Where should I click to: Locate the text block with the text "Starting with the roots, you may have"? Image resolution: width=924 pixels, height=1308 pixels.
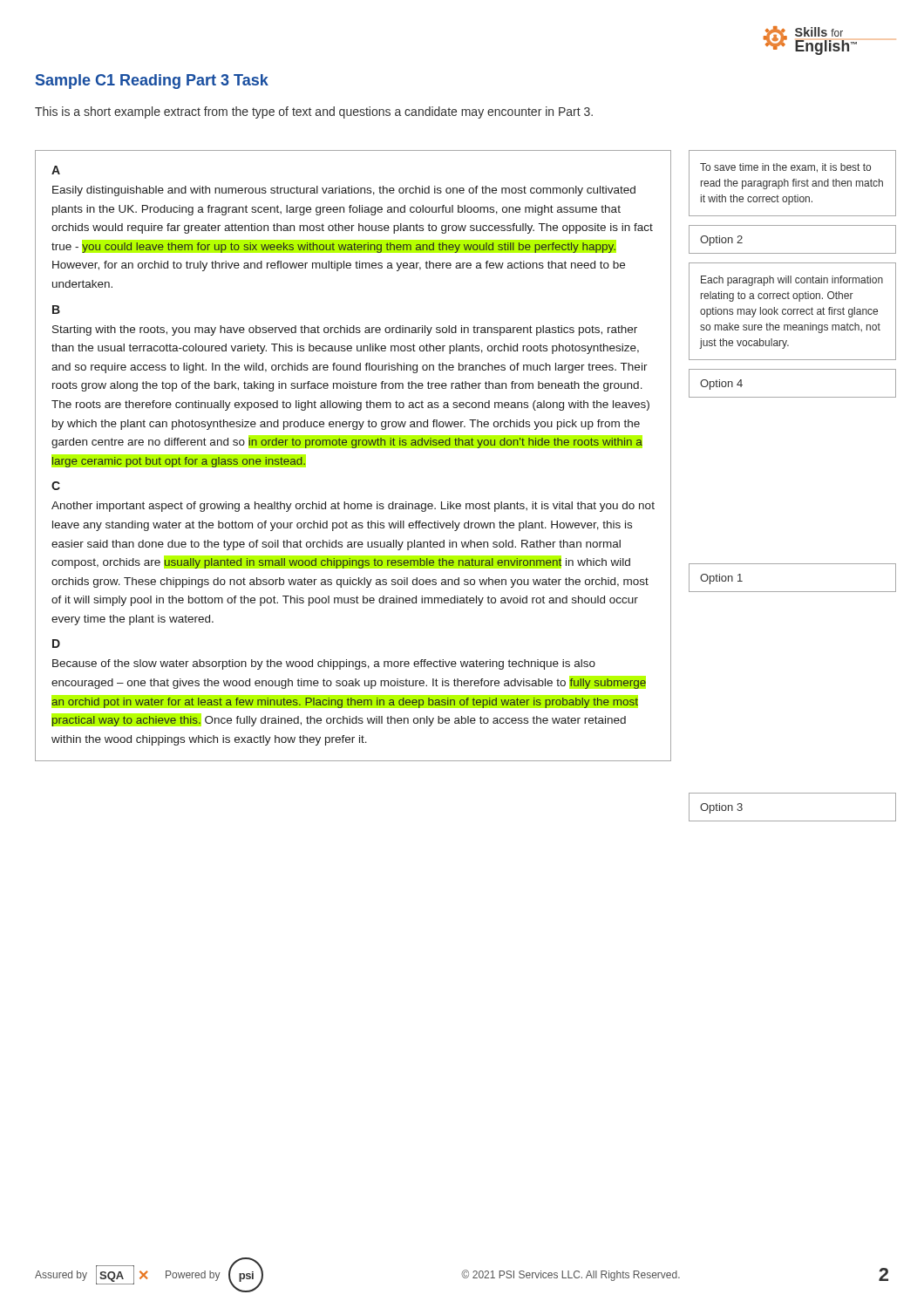tap(351, 395)
